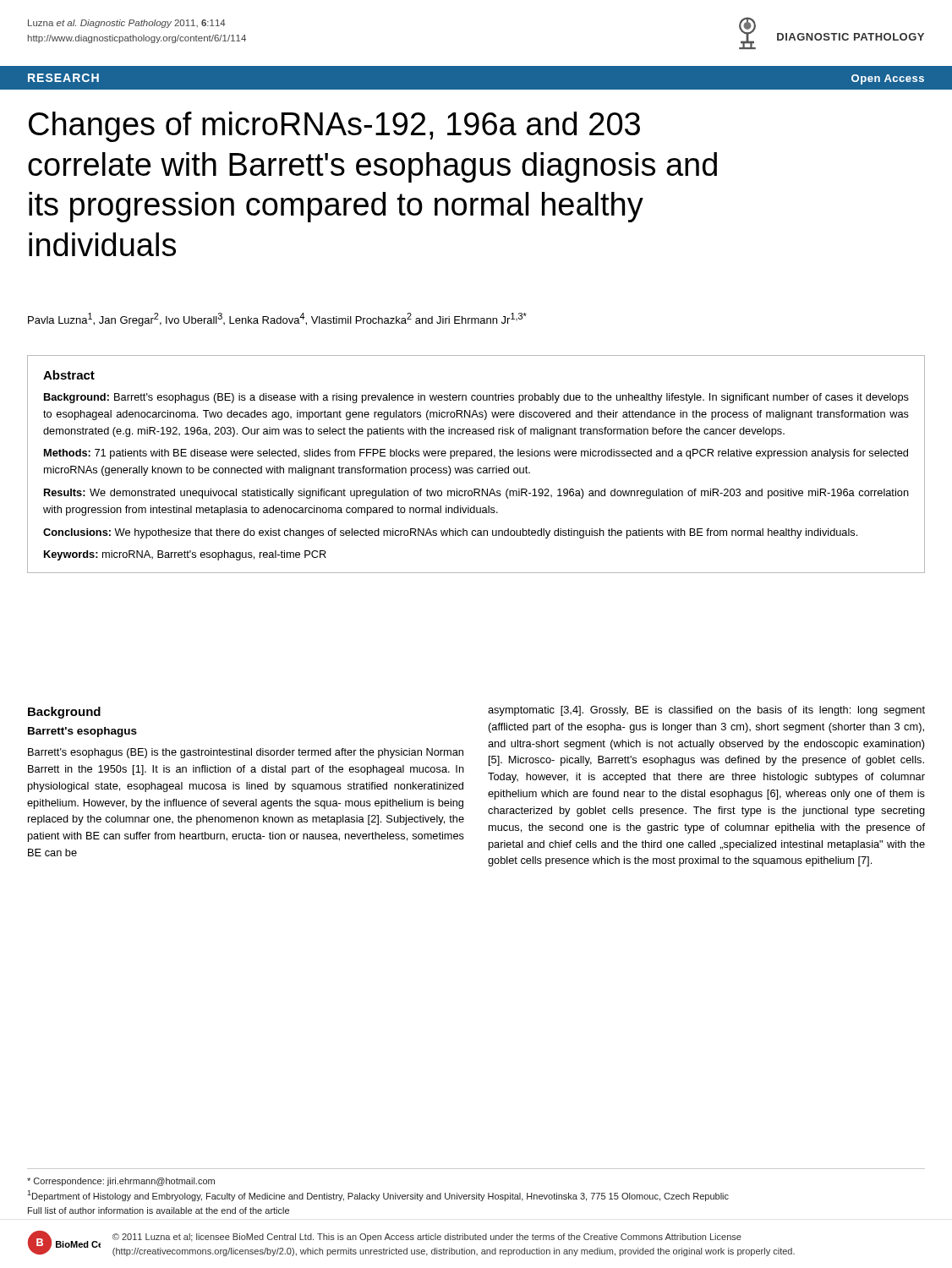
Task: Find the block starting "Keywords: microRNA, Barrett's esophagus,"
Action: [x=185, y=554]
